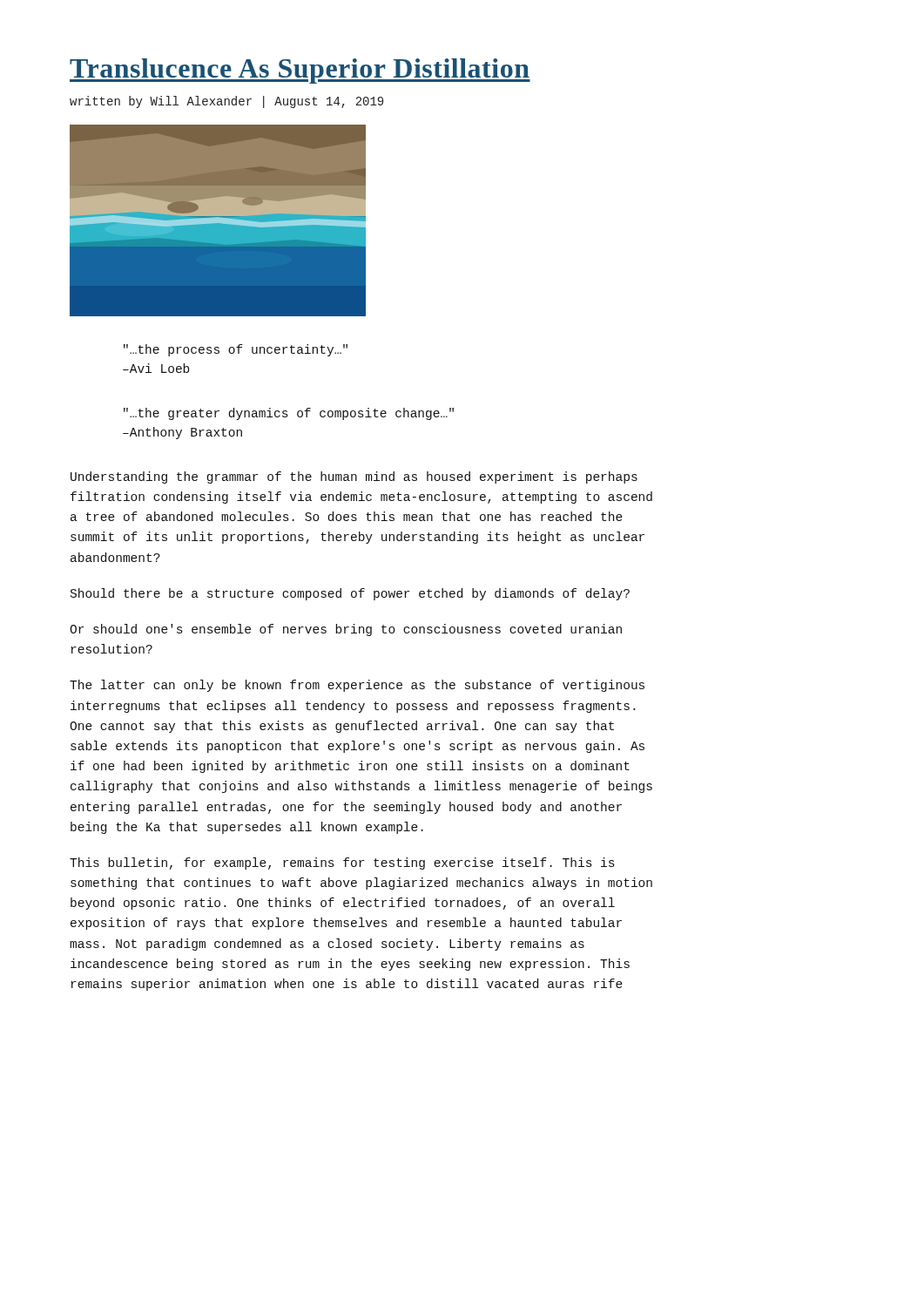The height and width of the screenshot is (1307, 924).
Task: Locate the element starting "This bulletin, for example, remains for testing"
Action: pos(361,924)
